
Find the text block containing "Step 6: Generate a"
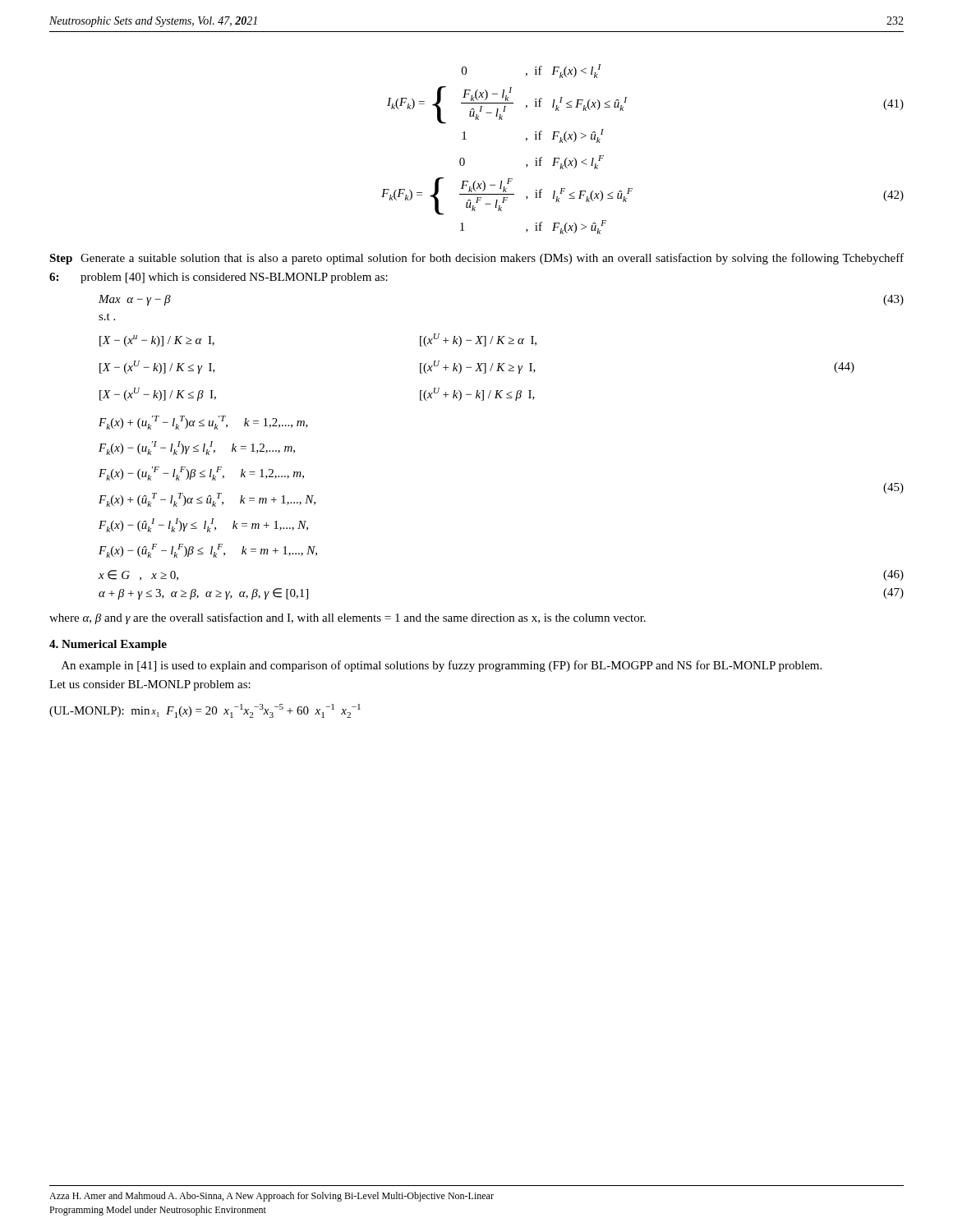476,268
